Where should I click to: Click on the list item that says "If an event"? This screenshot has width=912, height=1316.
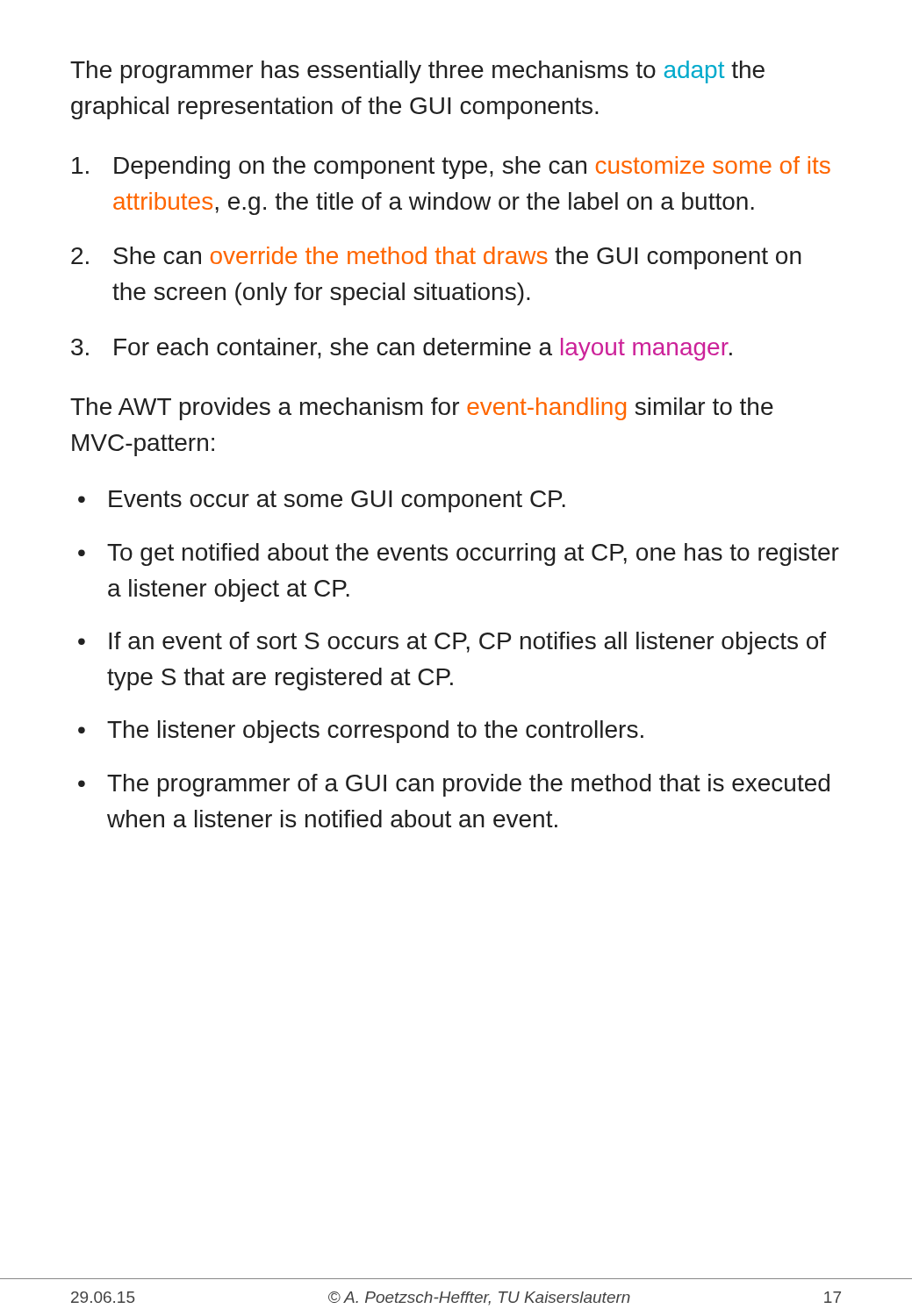point(456,660)
